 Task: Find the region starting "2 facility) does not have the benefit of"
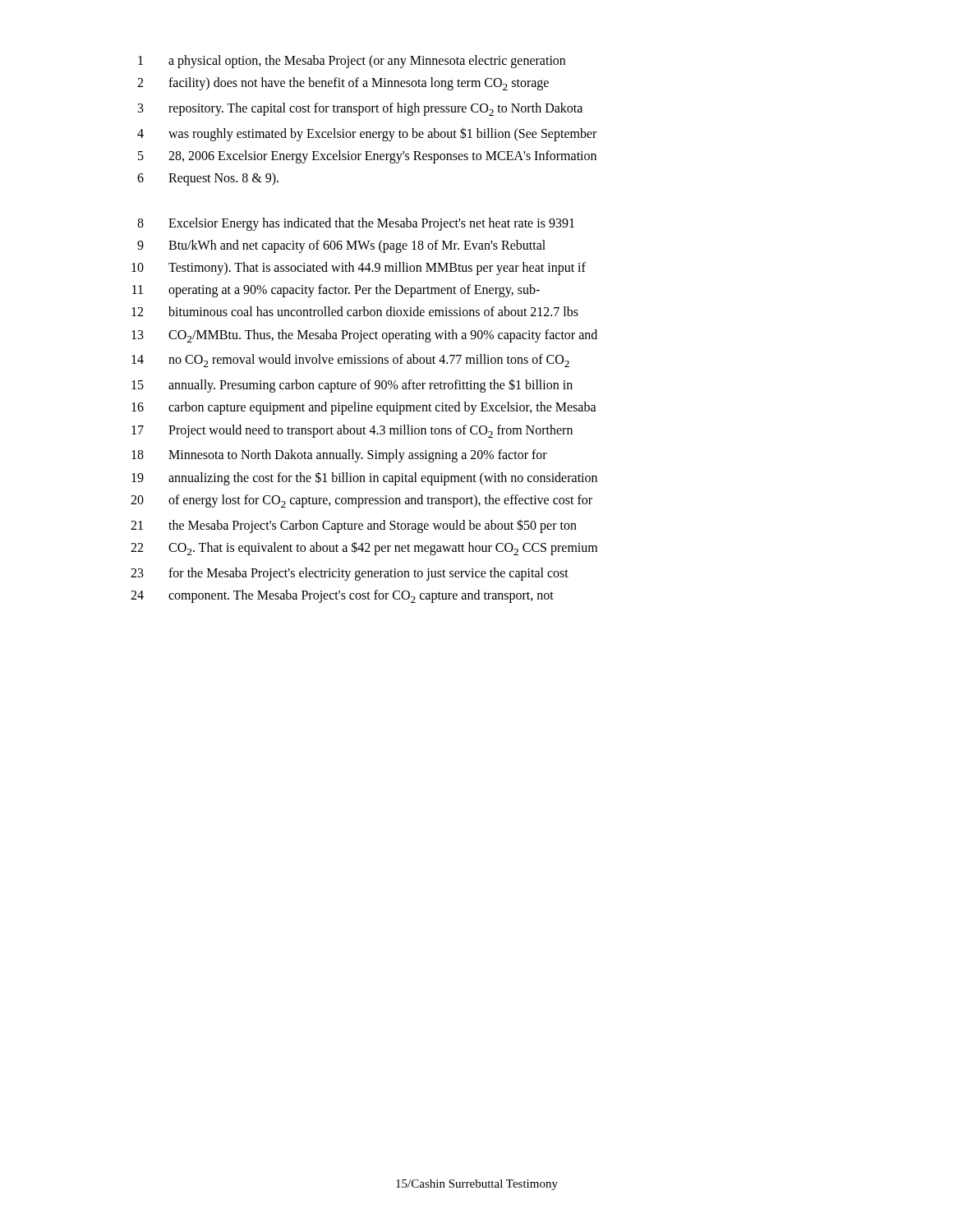(x=485, y=84)
